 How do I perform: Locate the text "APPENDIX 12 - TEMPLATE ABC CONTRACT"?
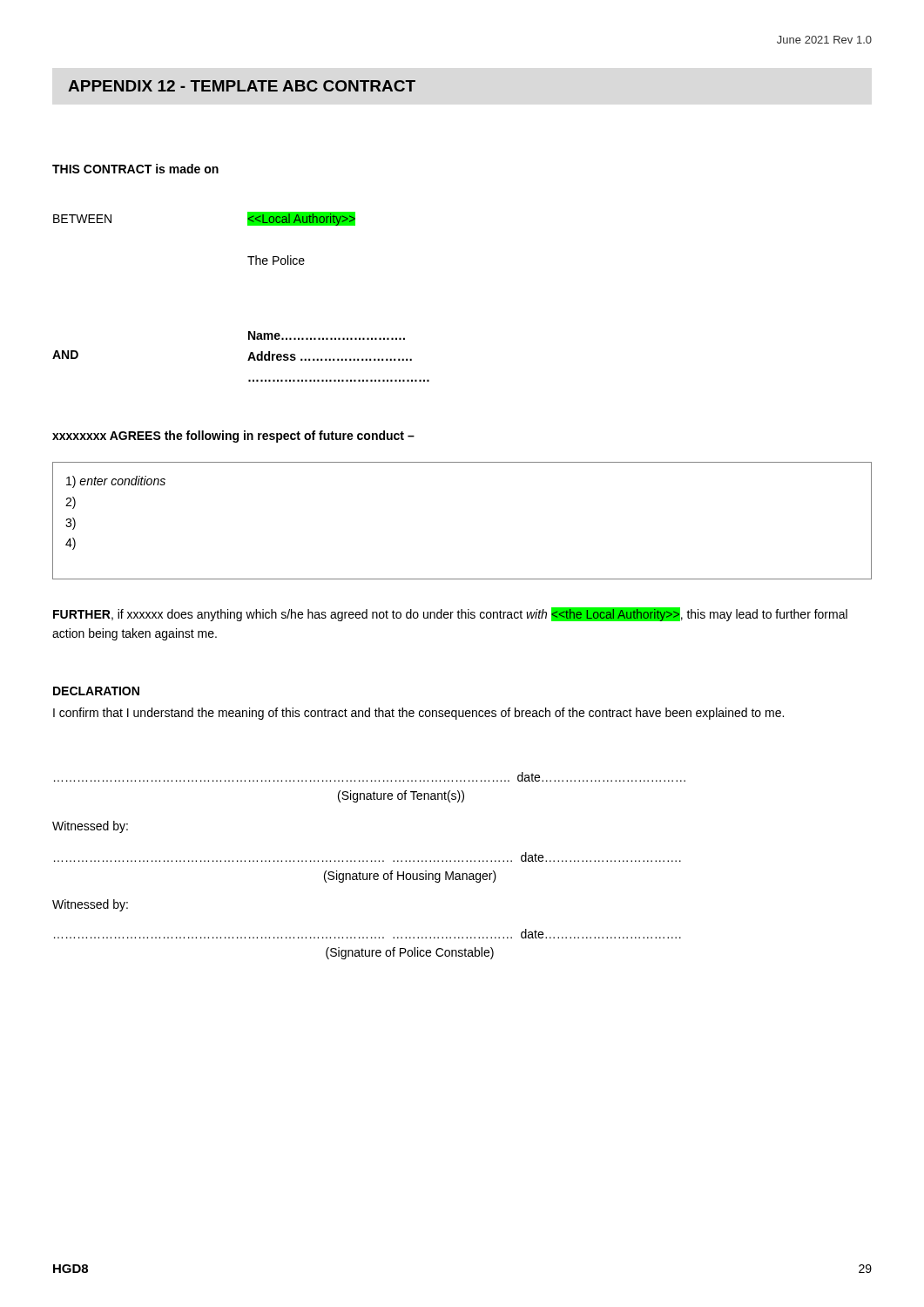242,86
